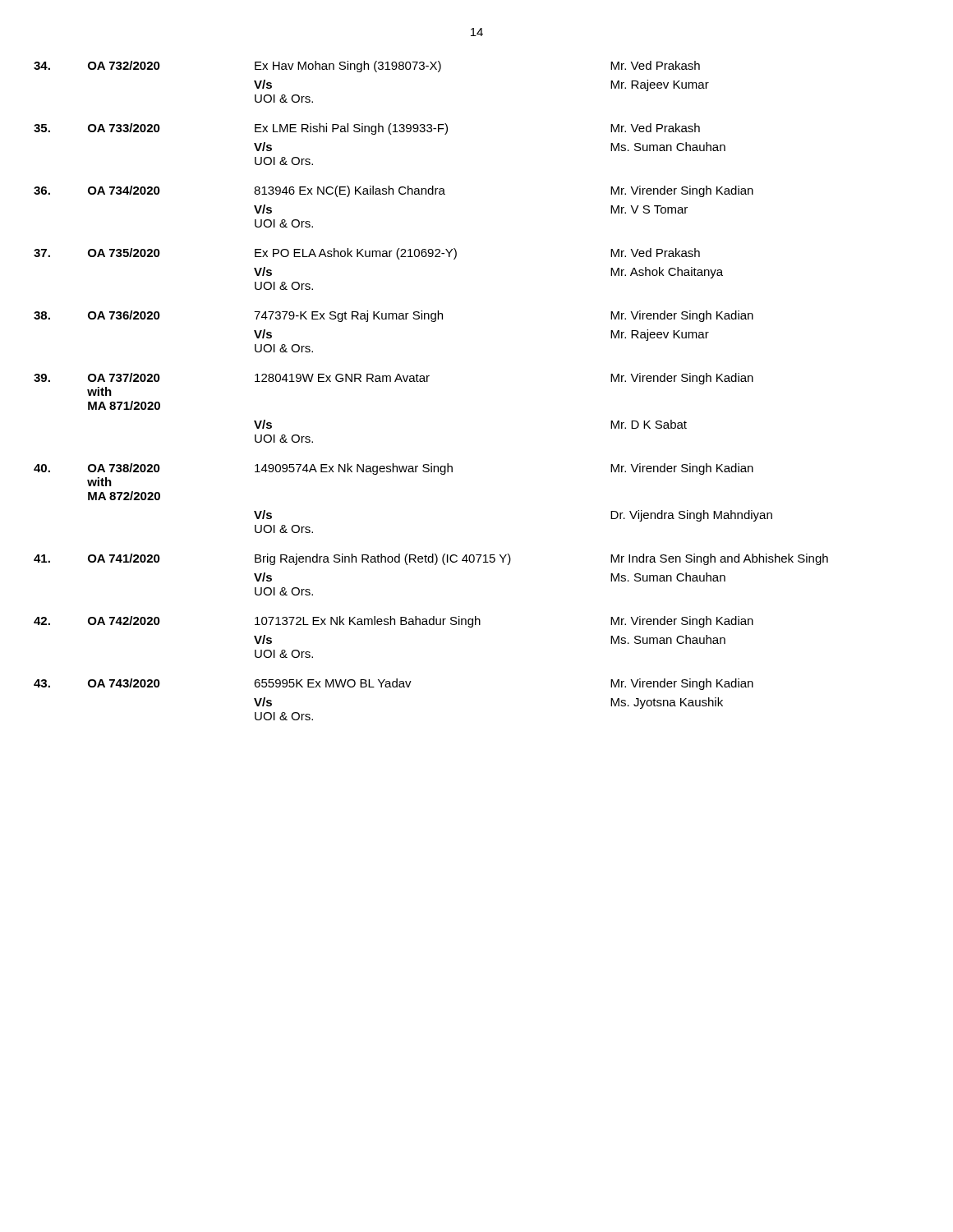Screen dimensions: 1232x953
Task: Select the element starting "39. OA 737/2020withMA"
Action: pyautogui.click(x=394, y=379)
